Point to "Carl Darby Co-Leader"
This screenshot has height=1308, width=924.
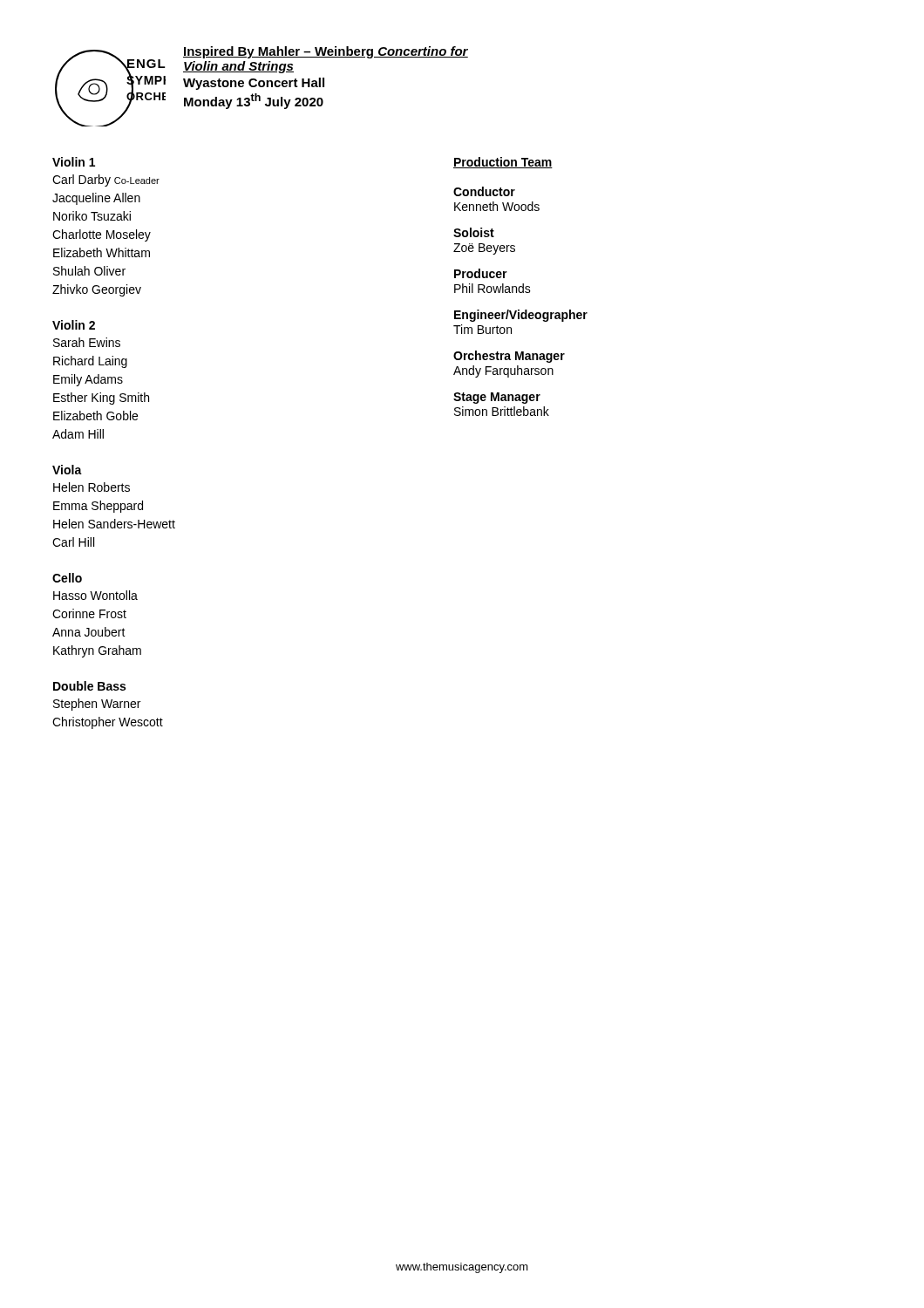(x=106, y=180)
